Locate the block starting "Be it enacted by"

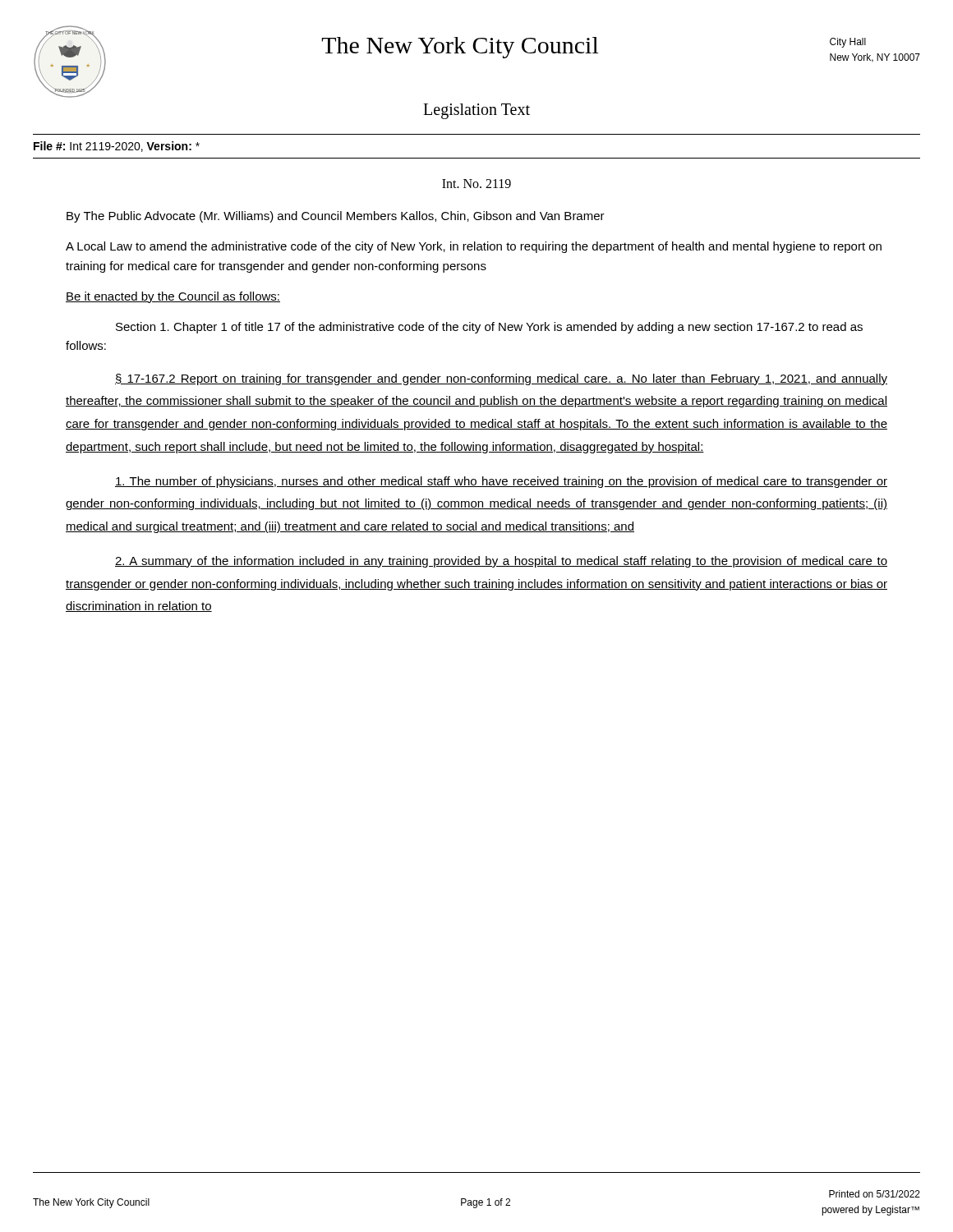(x=173, y=296)
